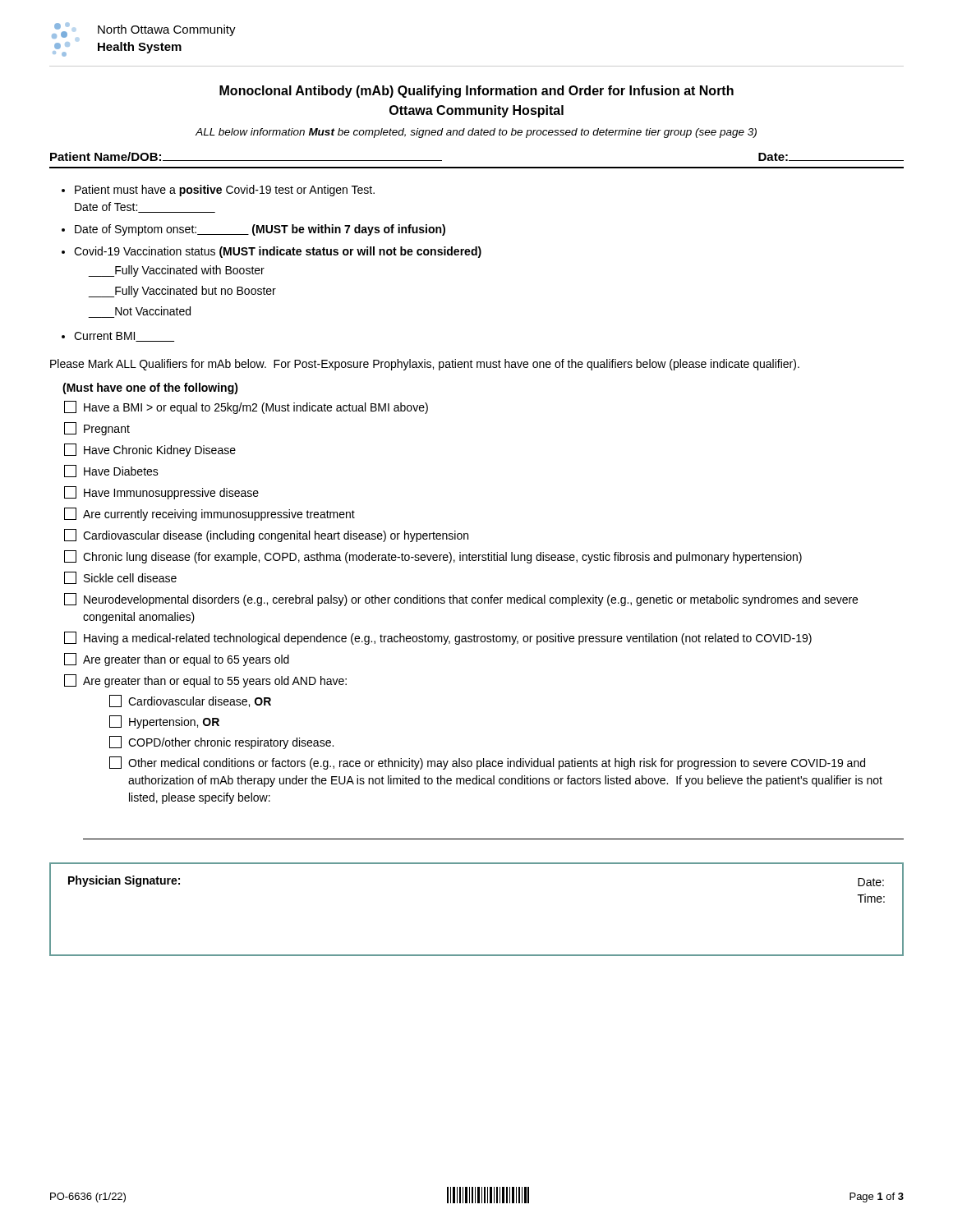The width and height of the screenshot is (953, 1232).
Task: Select the region starting "Having a medical-related technological"
Action: pyautogui.click(x=484, y=639)
